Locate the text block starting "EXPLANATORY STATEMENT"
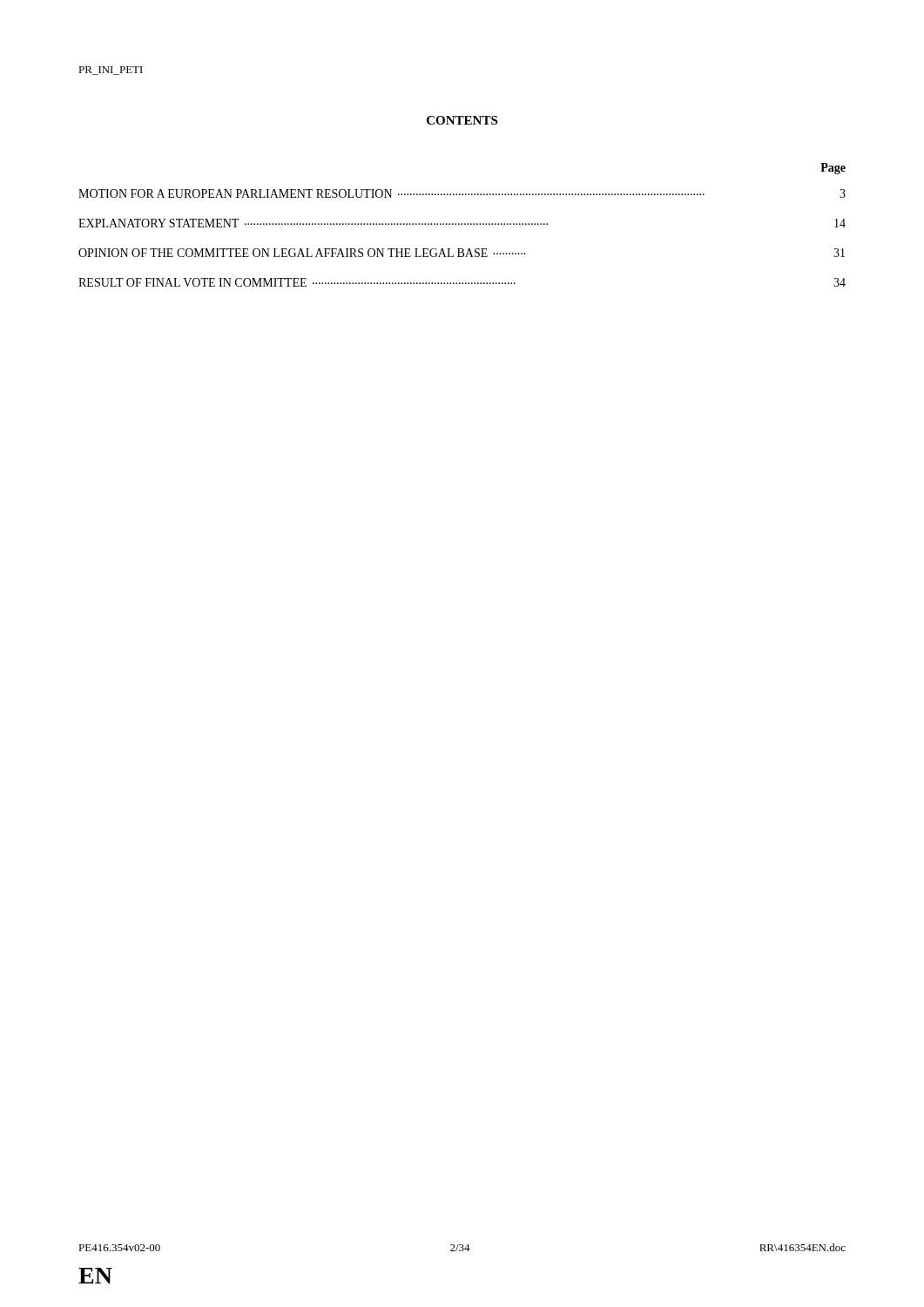The image size is (924, 1307). [462, 224]
